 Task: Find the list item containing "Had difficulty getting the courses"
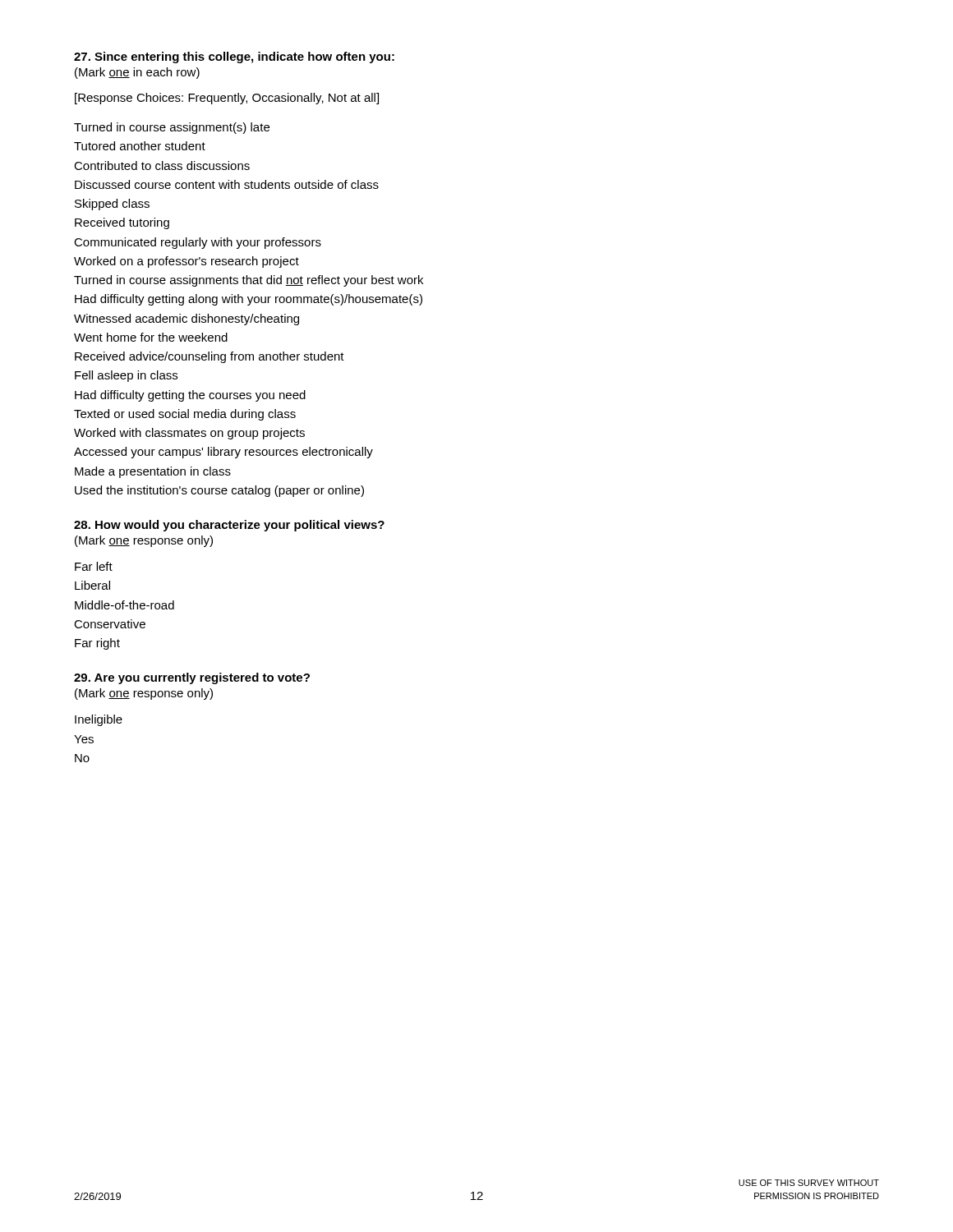point(190,394)
